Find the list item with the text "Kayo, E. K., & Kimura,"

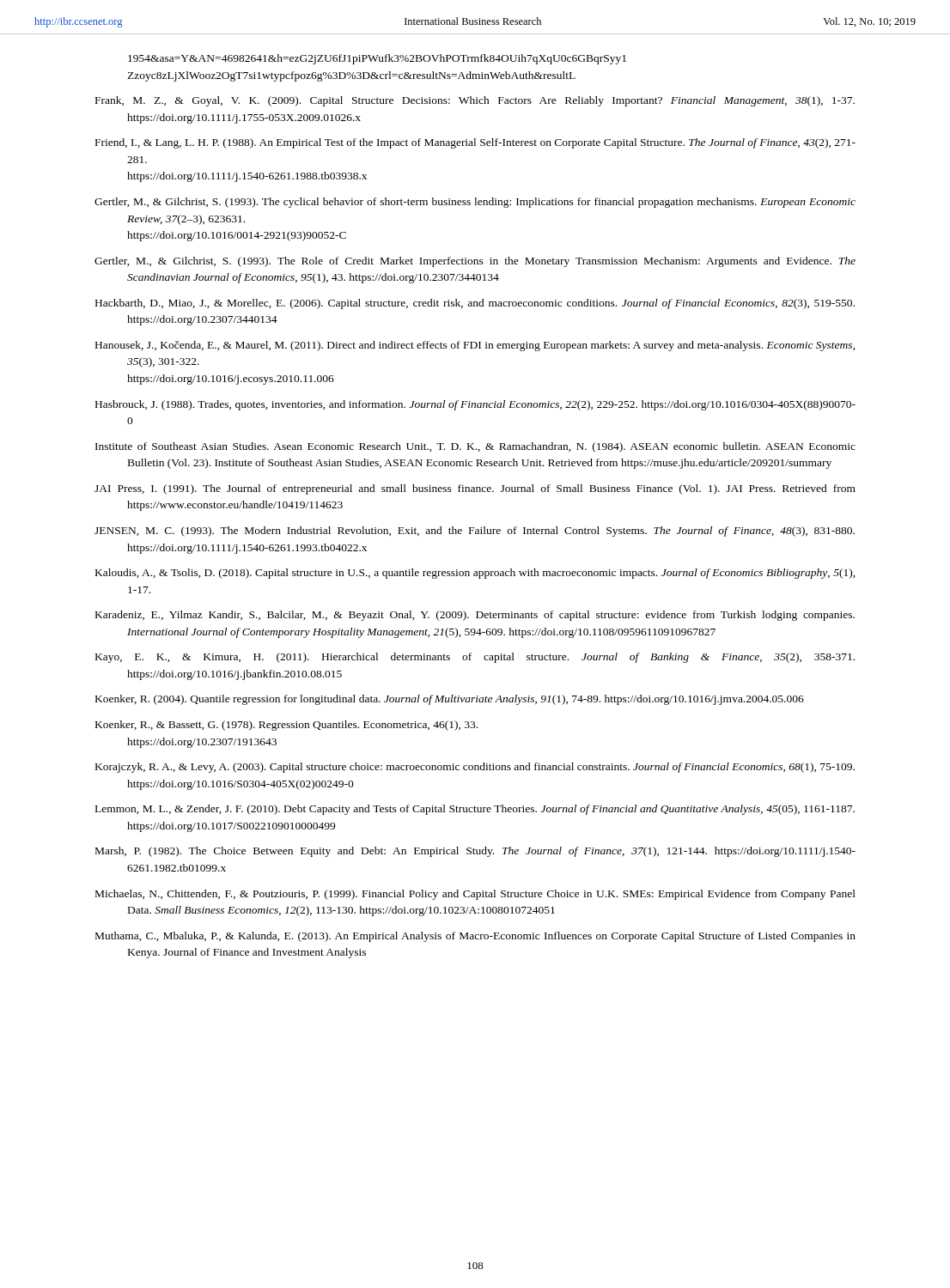coord(475,665)
